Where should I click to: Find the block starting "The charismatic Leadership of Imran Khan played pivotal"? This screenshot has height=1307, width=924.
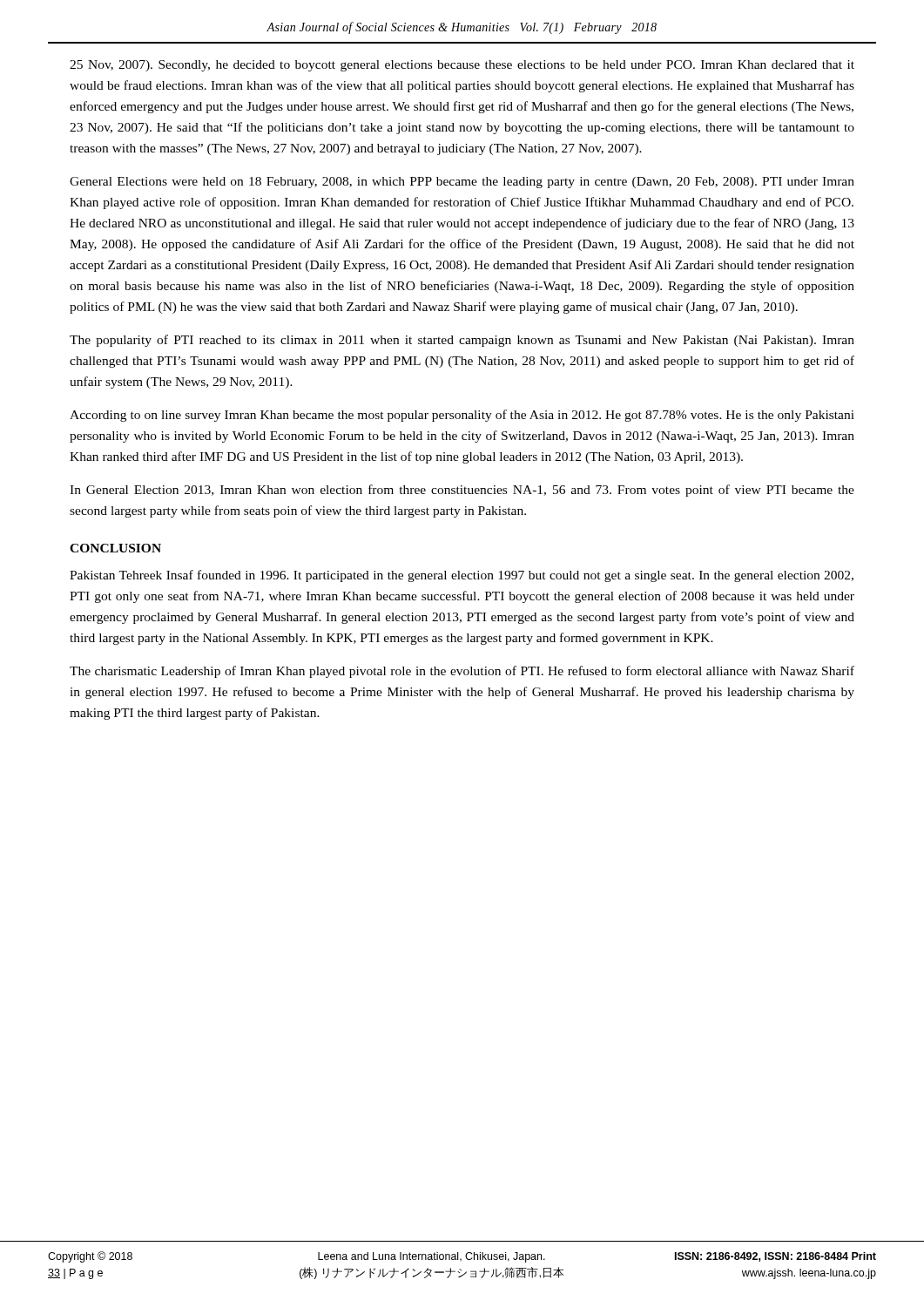tap(462, 692)
